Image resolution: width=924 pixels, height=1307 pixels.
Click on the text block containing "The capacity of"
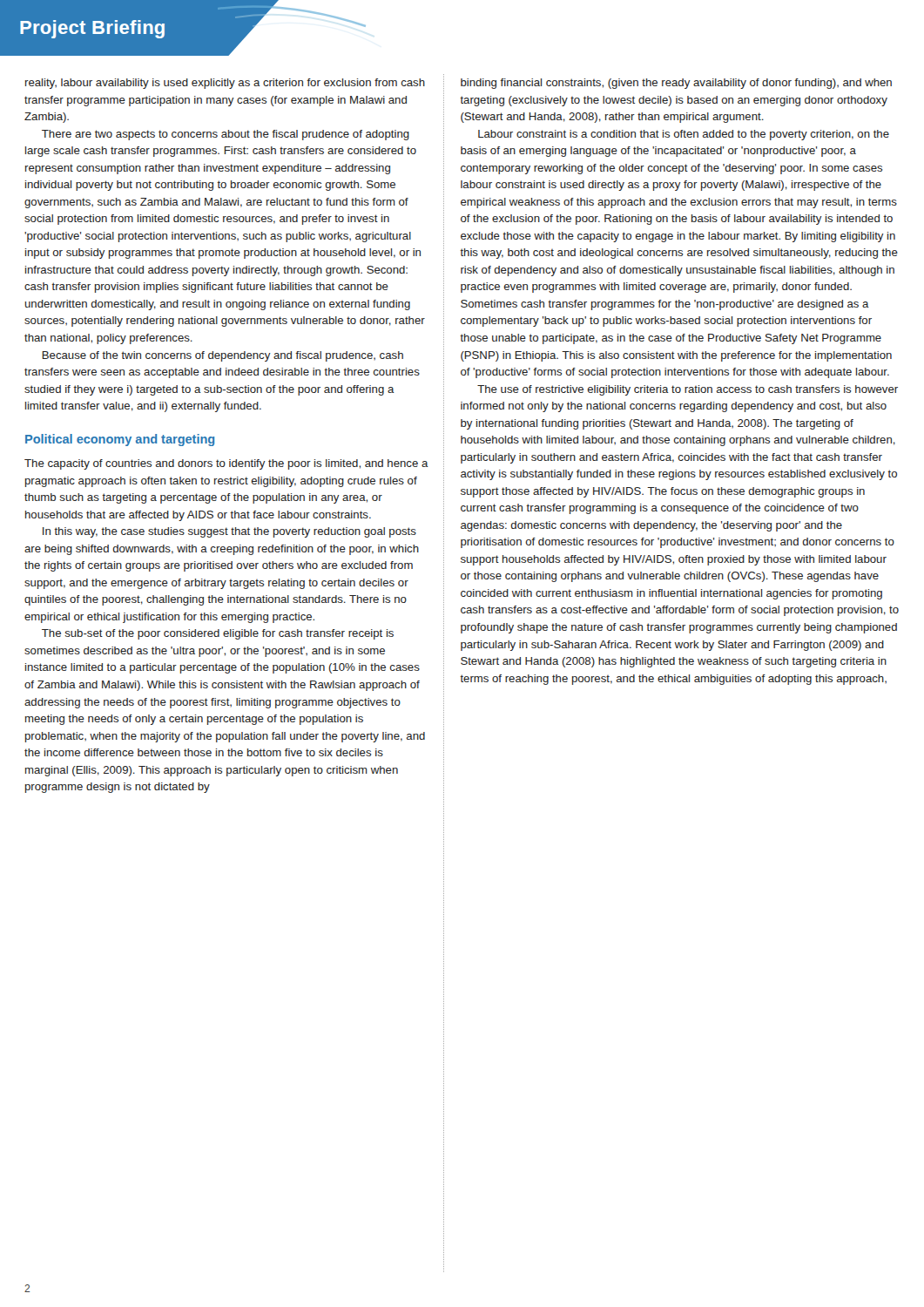pos(226,625)
